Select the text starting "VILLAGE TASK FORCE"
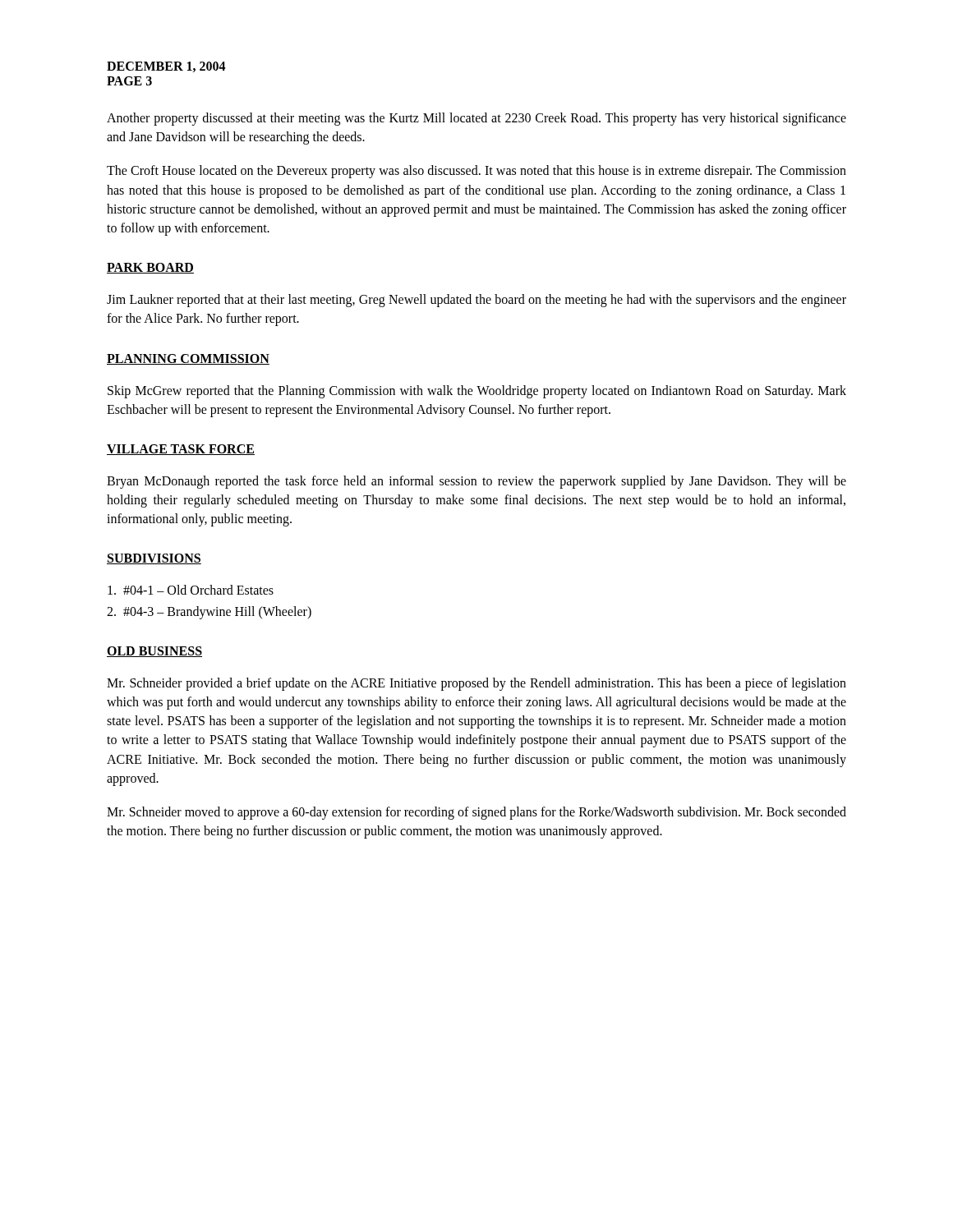The image size is (953, 1232). [181, 449]
